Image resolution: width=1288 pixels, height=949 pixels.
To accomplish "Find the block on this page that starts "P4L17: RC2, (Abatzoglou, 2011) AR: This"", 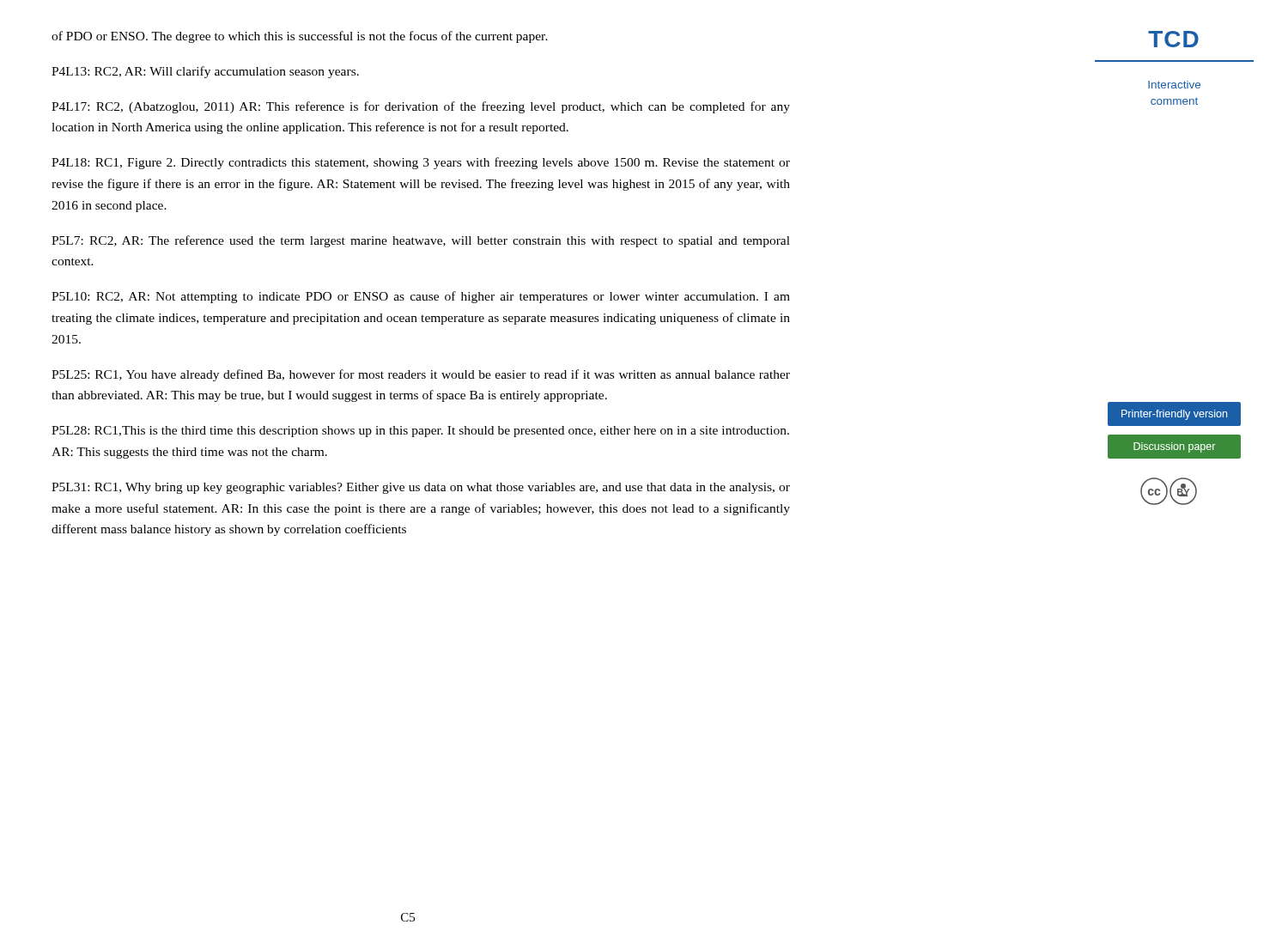I will (421, 116).
